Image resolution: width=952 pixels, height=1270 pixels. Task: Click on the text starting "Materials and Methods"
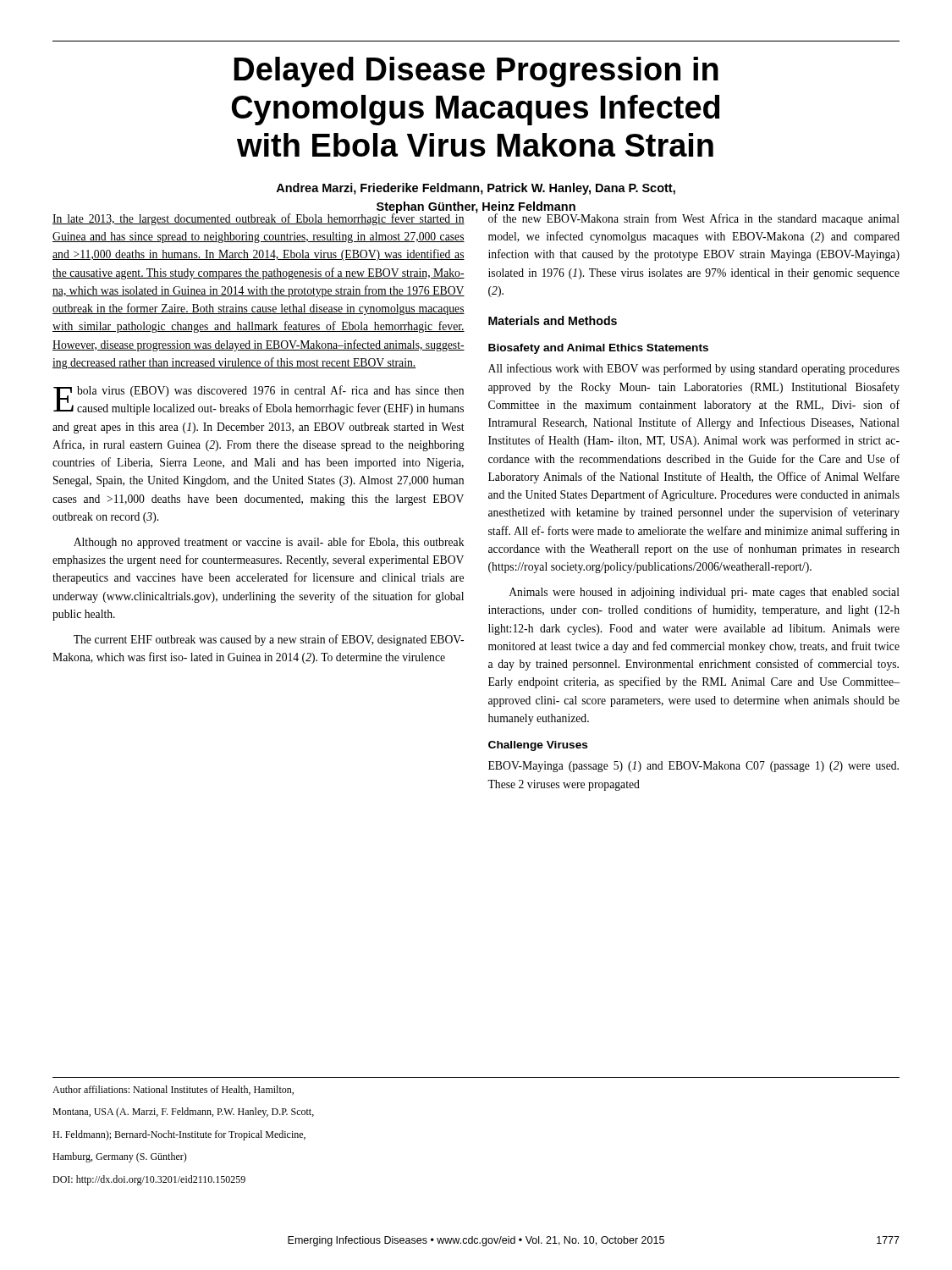point(553,321)
